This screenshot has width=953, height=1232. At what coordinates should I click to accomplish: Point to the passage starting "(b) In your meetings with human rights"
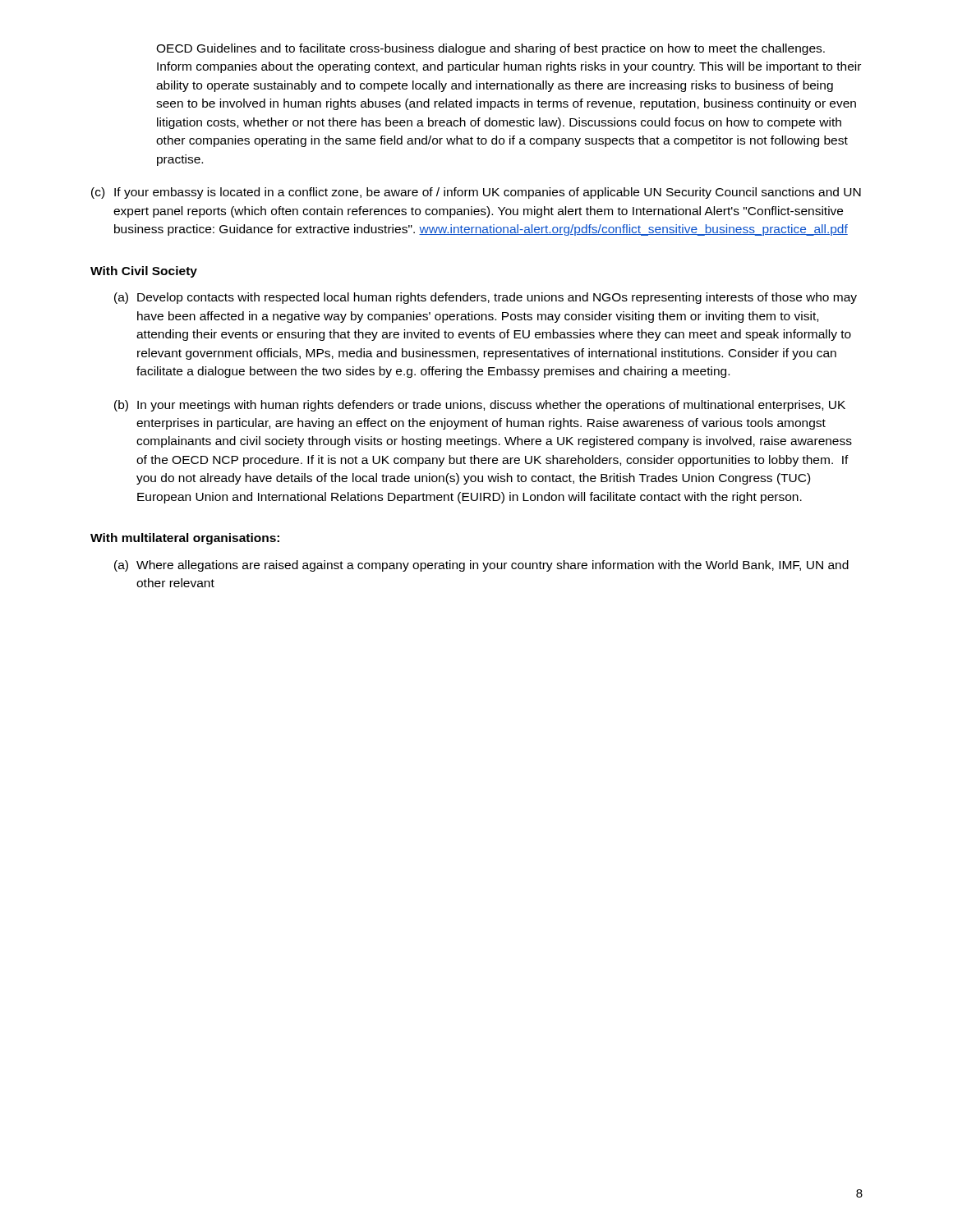click(488, 451)
